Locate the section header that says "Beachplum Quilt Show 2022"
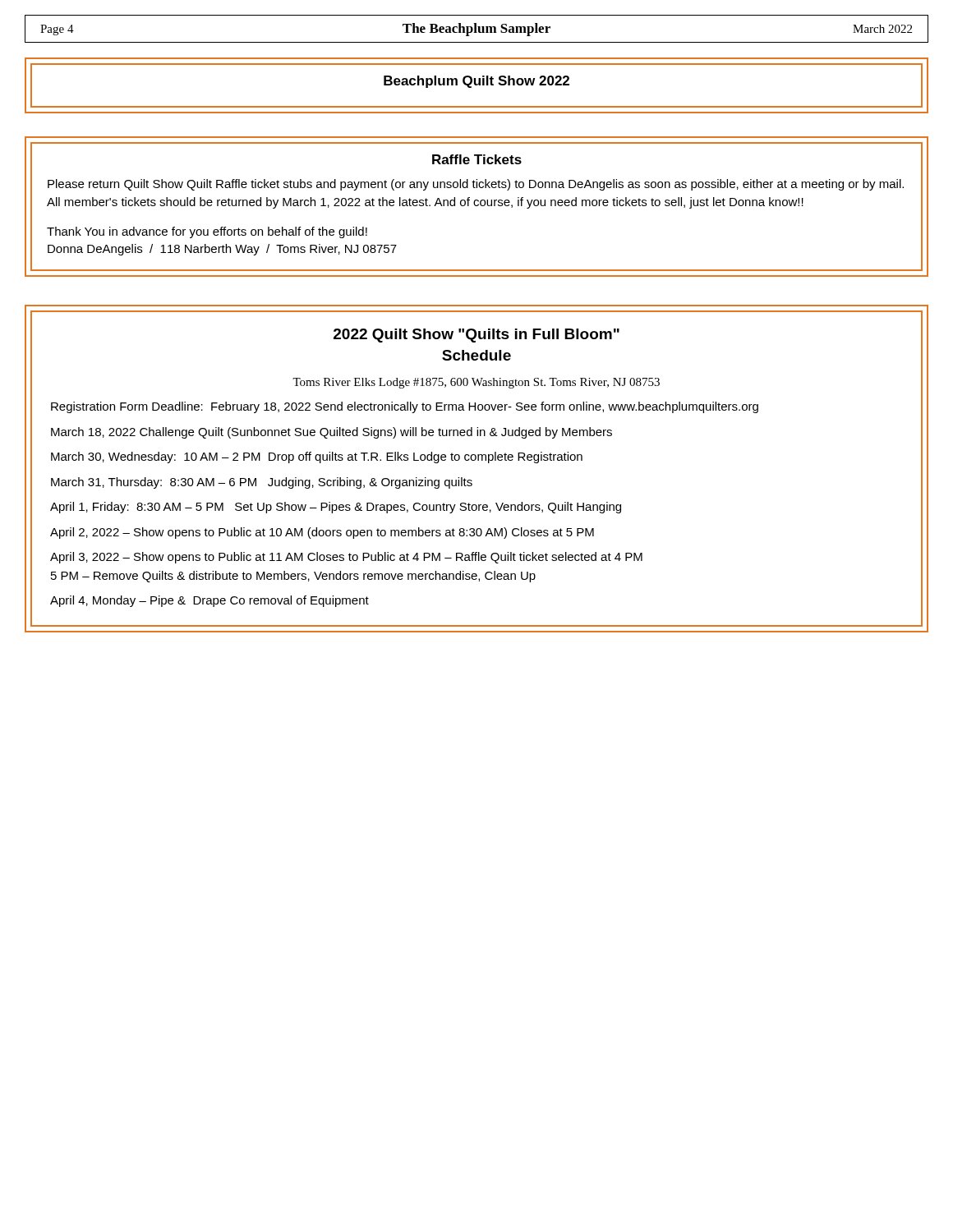The height and width of the screenshot is (1232, 953). point(476,85)
